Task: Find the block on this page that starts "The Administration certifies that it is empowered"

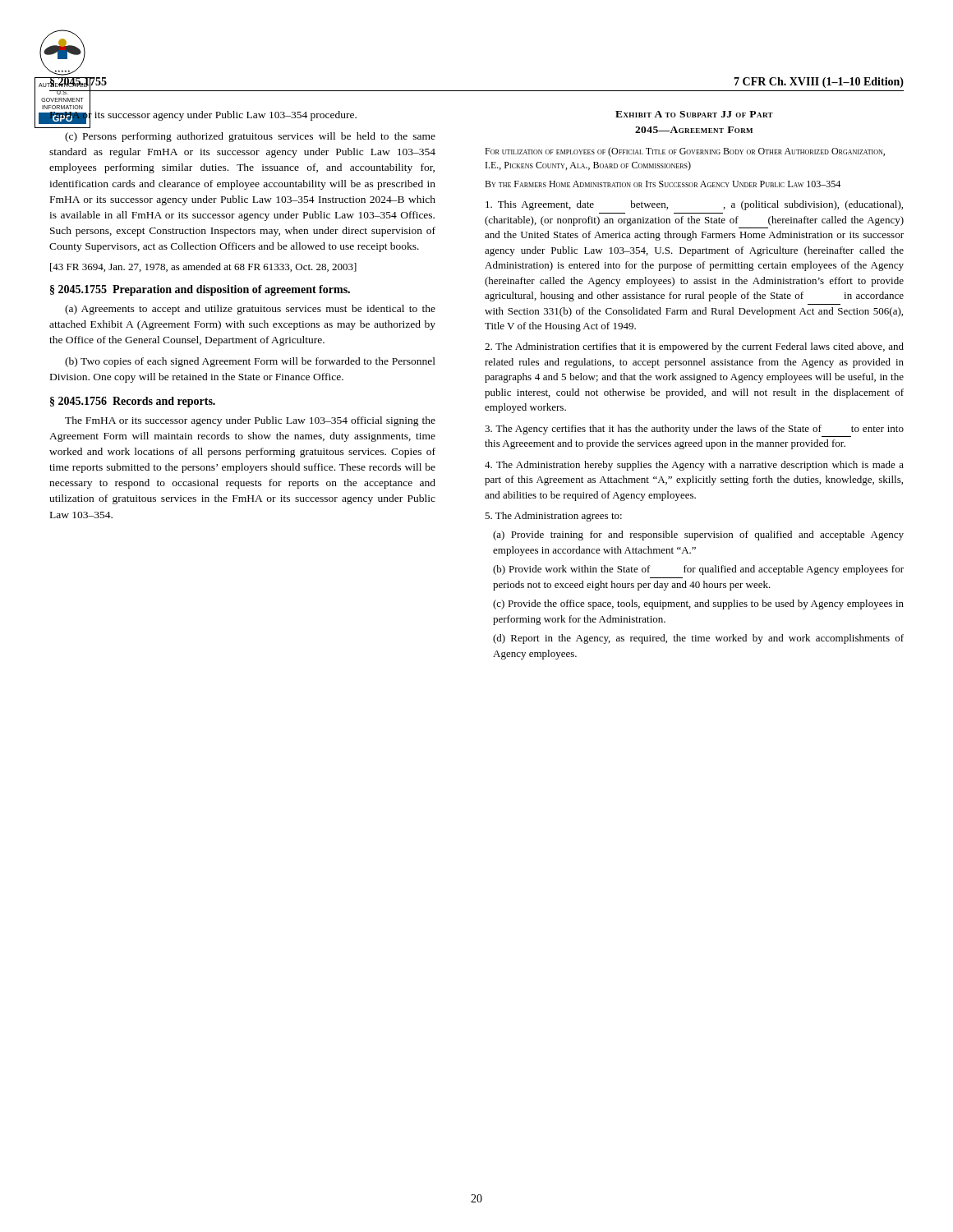Action: coord(694,377)
